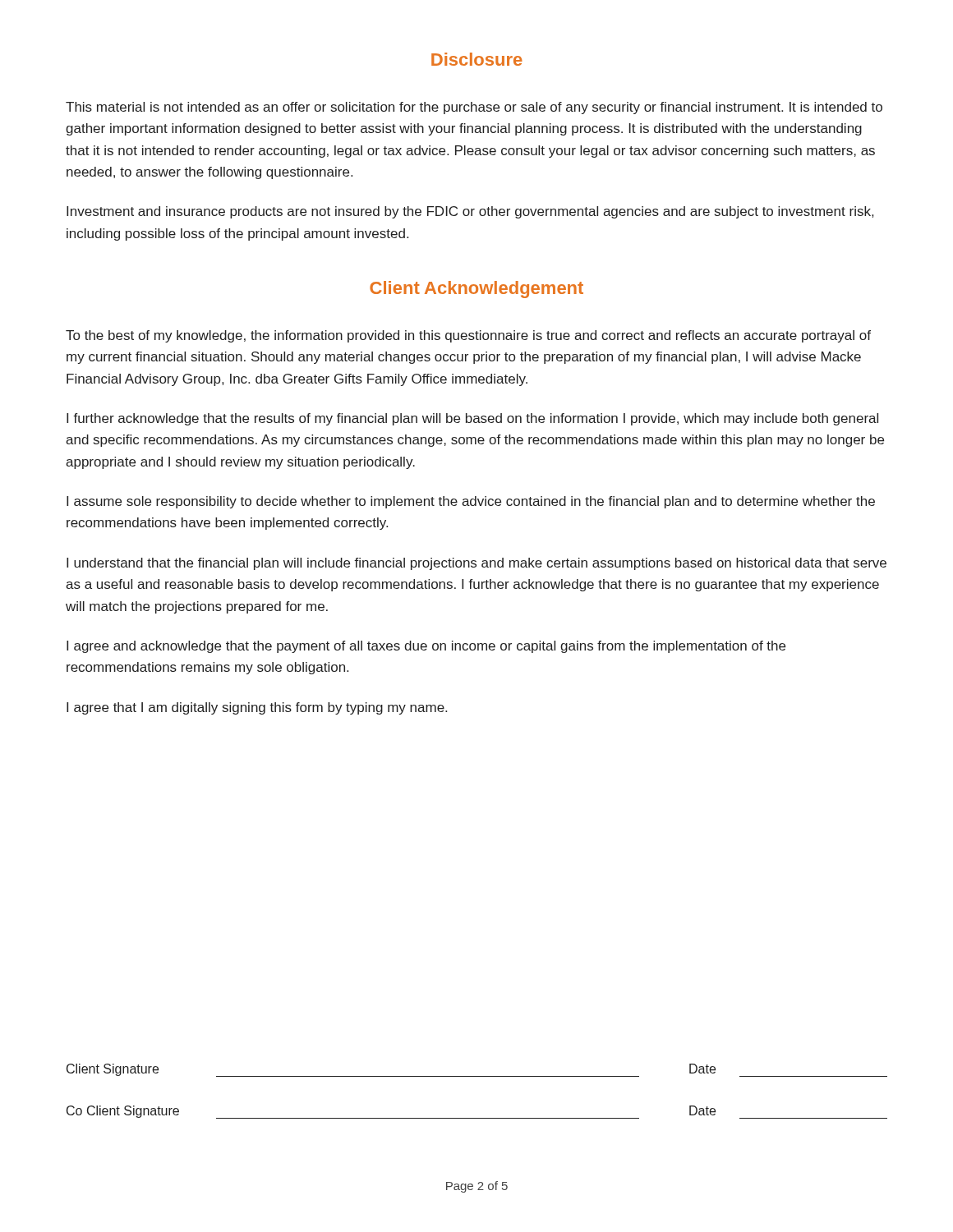Find the block starting "I understand that the financial"
The height and width of the screenshot is (1232, 953).
point(476,584)
